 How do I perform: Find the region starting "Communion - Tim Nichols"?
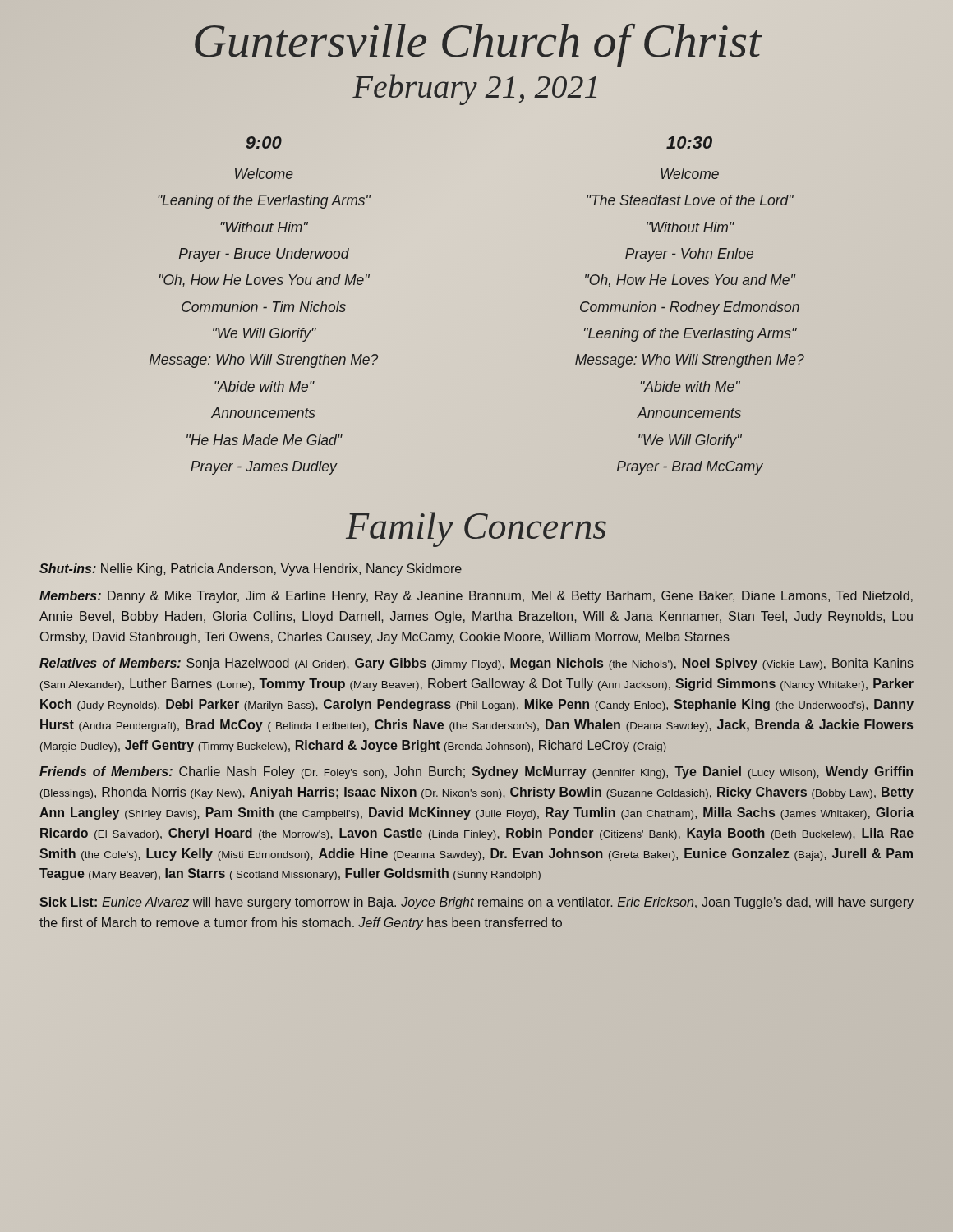264,307
